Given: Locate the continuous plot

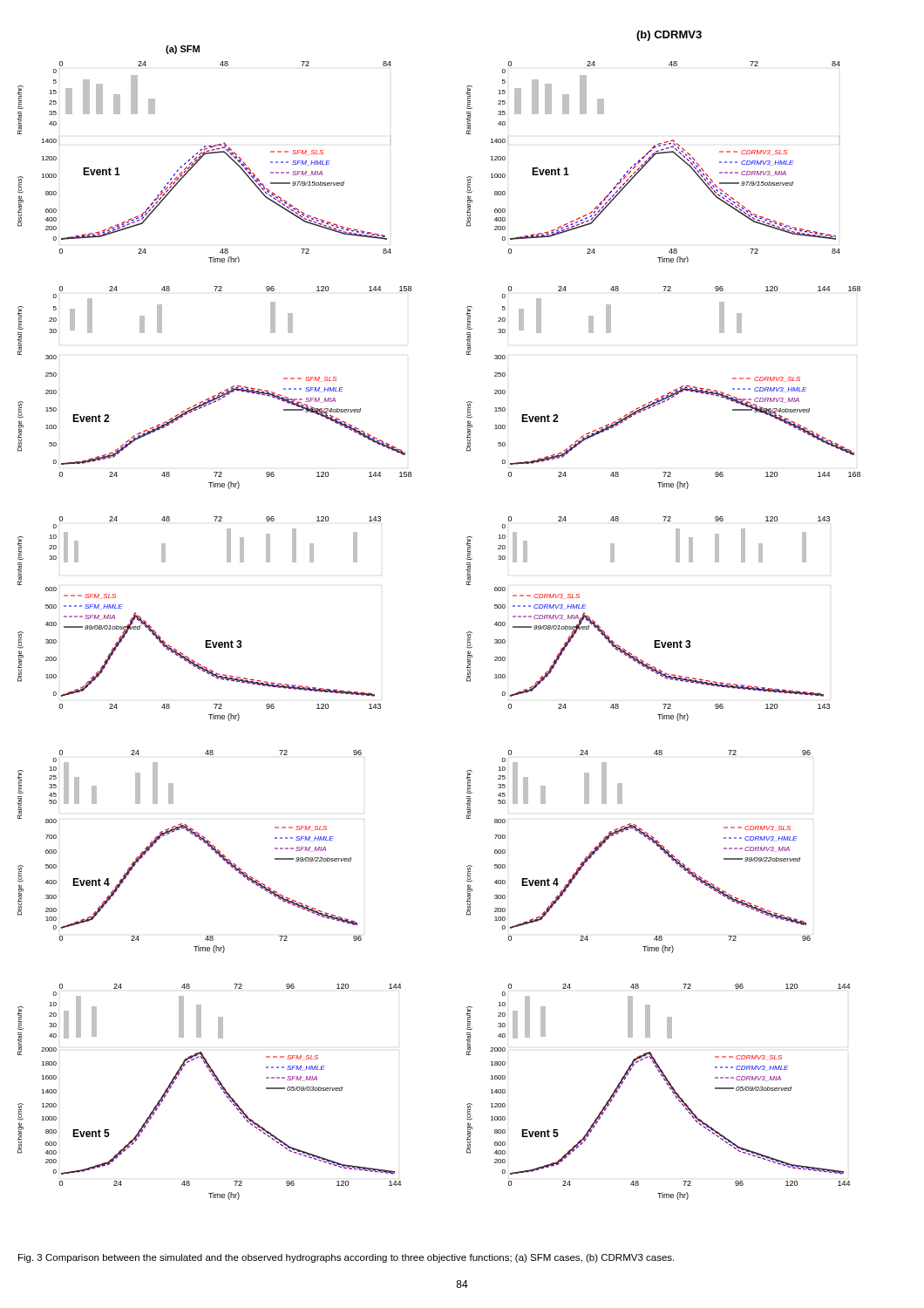Looking at the screenshot, I should (462, 620).
